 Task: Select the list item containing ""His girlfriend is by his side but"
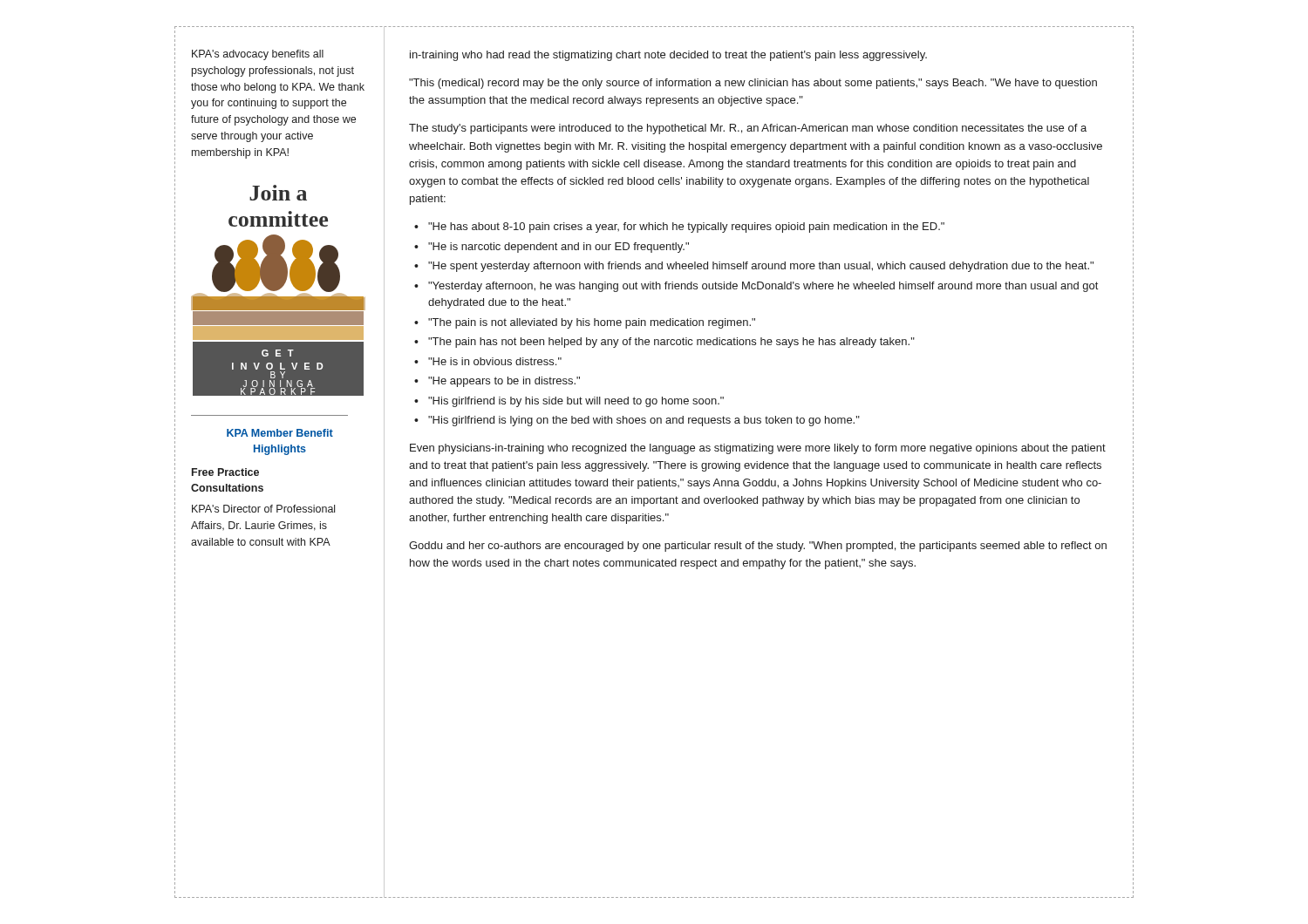tap(569, 402)
